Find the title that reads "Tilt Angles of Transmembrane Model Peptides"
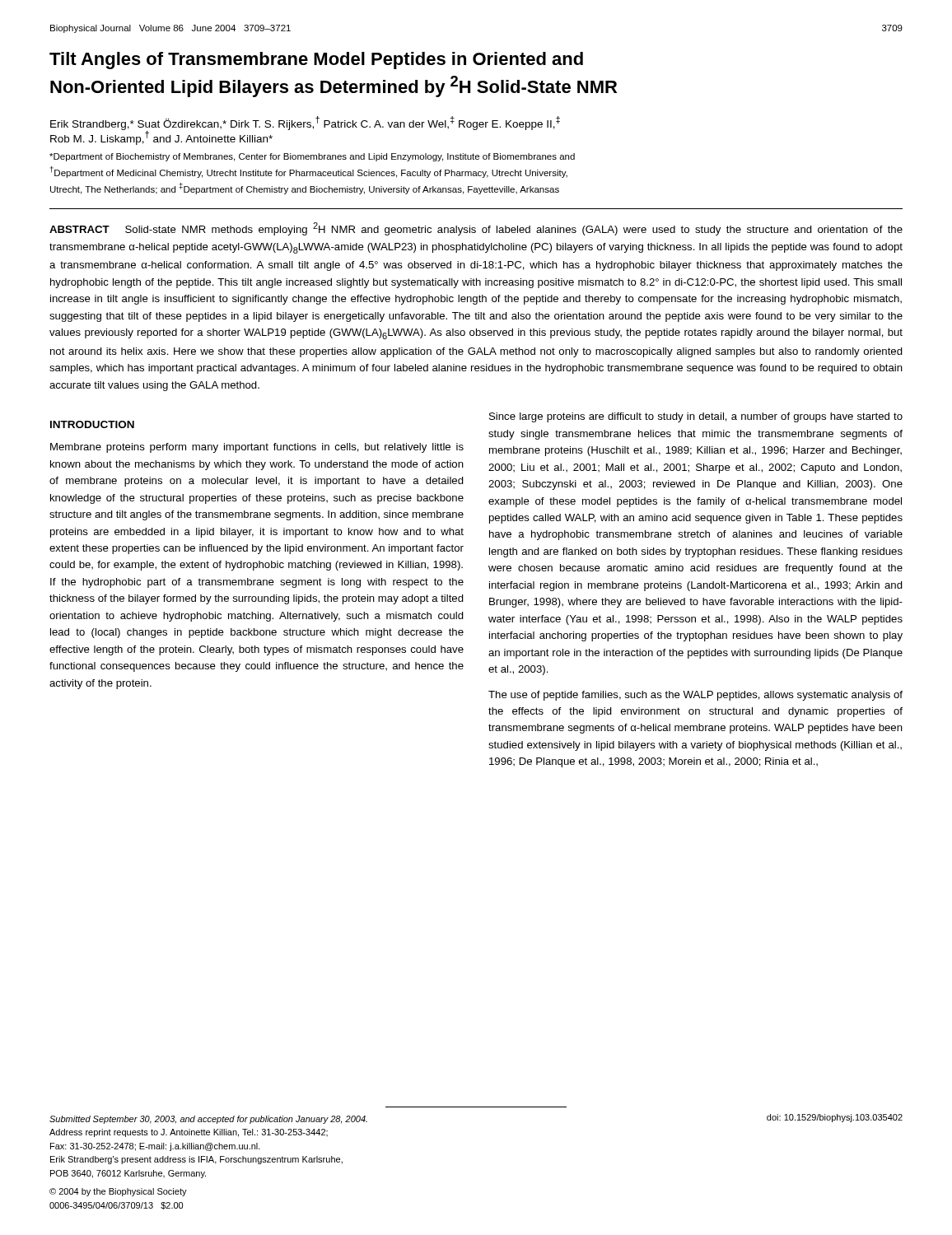Image resolution: width=952 pixels, height=1235 pixels. 476,73
